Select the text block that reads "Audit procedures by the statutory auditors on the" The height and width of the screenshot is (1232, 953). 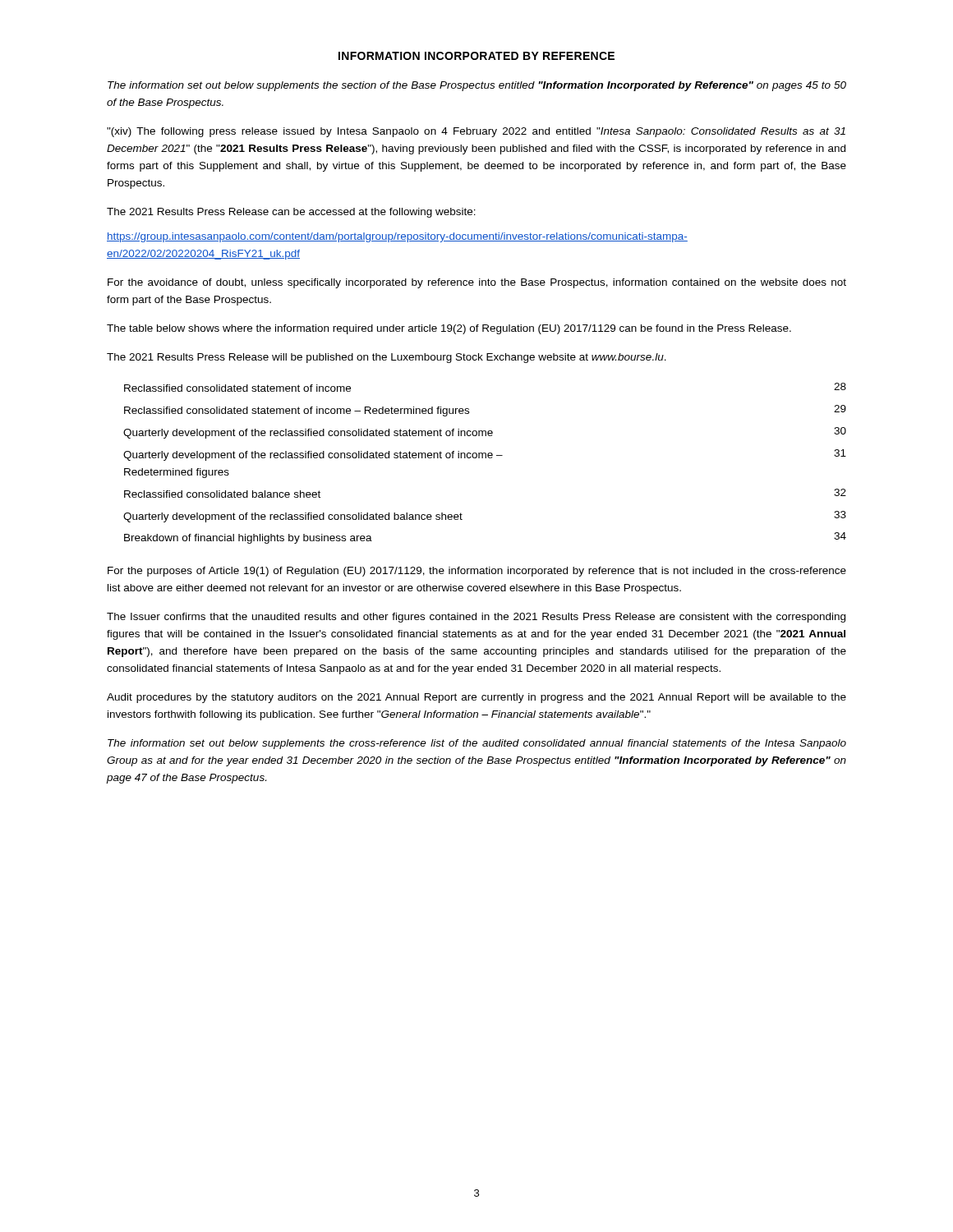(x=476, y=705)
